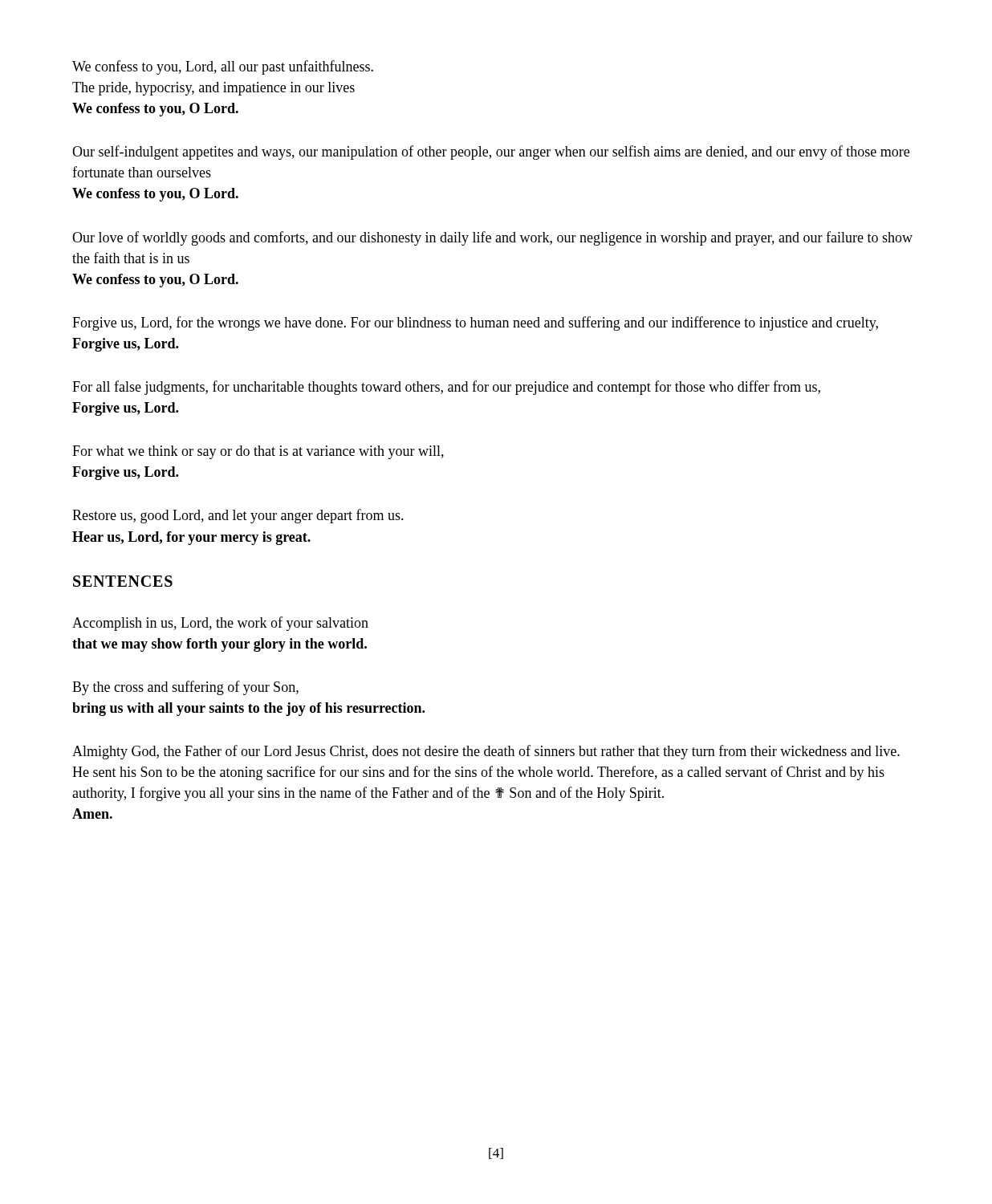Click on the text block with the text "Forgive us, Lord, for"

pyautogui.click(x=496, y=333)
